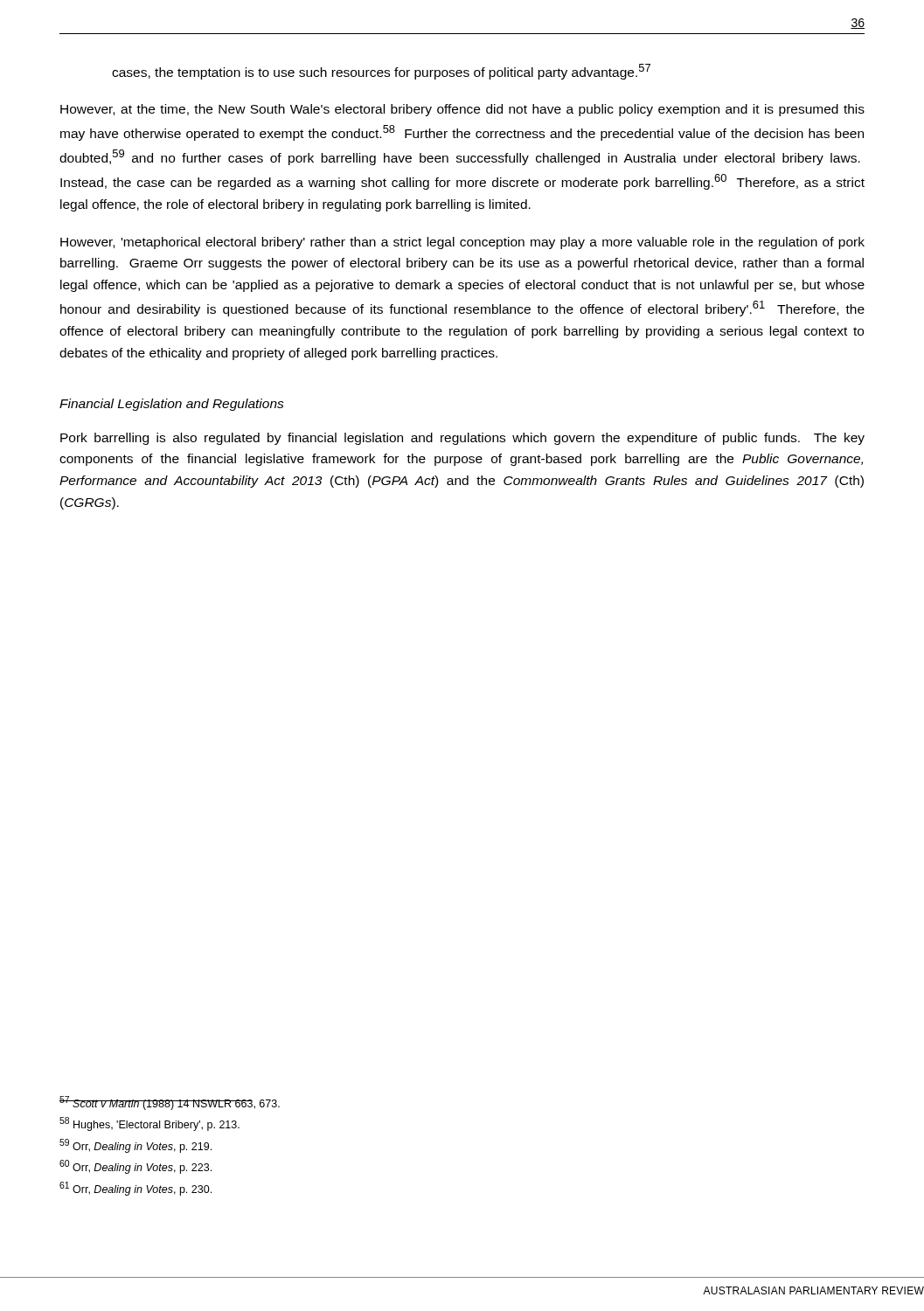Click on the block starting "However, 'metaphorical electoral bribery' rather than a strict"
Screen dimensions: 1311x924
pos(462,297)
